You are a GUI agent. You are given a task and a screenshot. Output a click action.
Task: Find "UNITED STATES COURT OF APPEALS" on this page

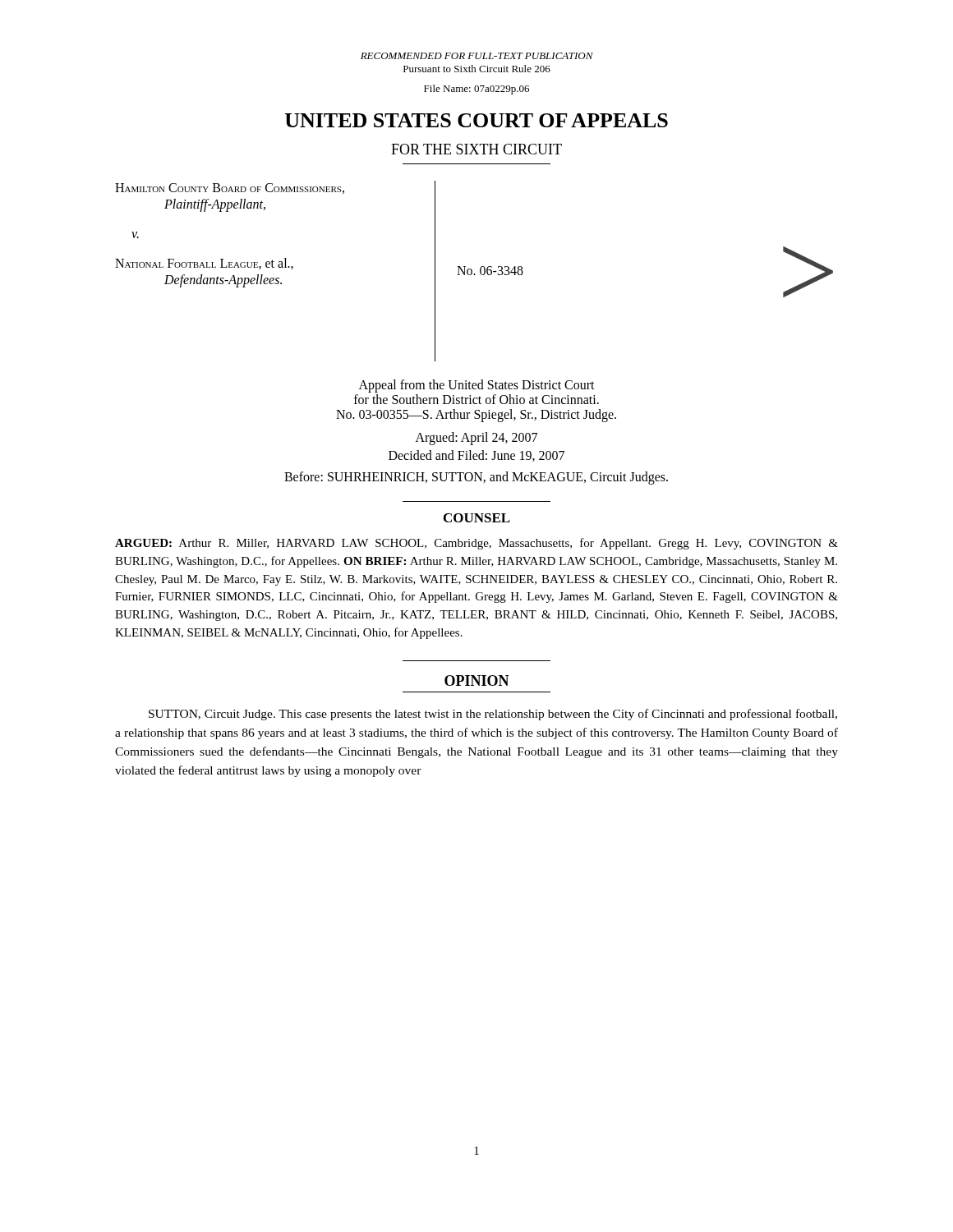[x=476, y=120]
